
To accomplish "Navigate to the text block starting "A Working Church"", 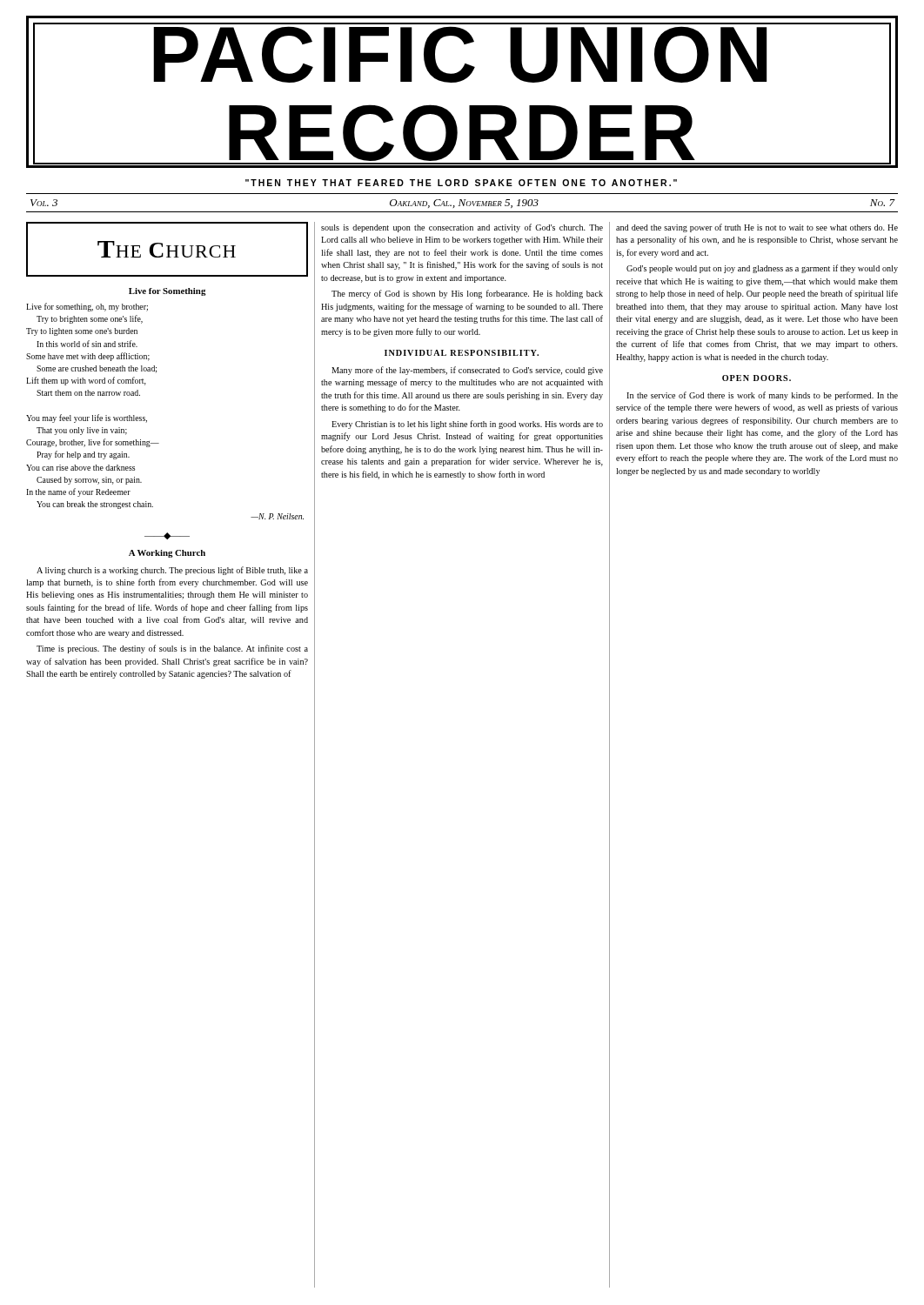I will pyautogui.click(x=167, y=553).
